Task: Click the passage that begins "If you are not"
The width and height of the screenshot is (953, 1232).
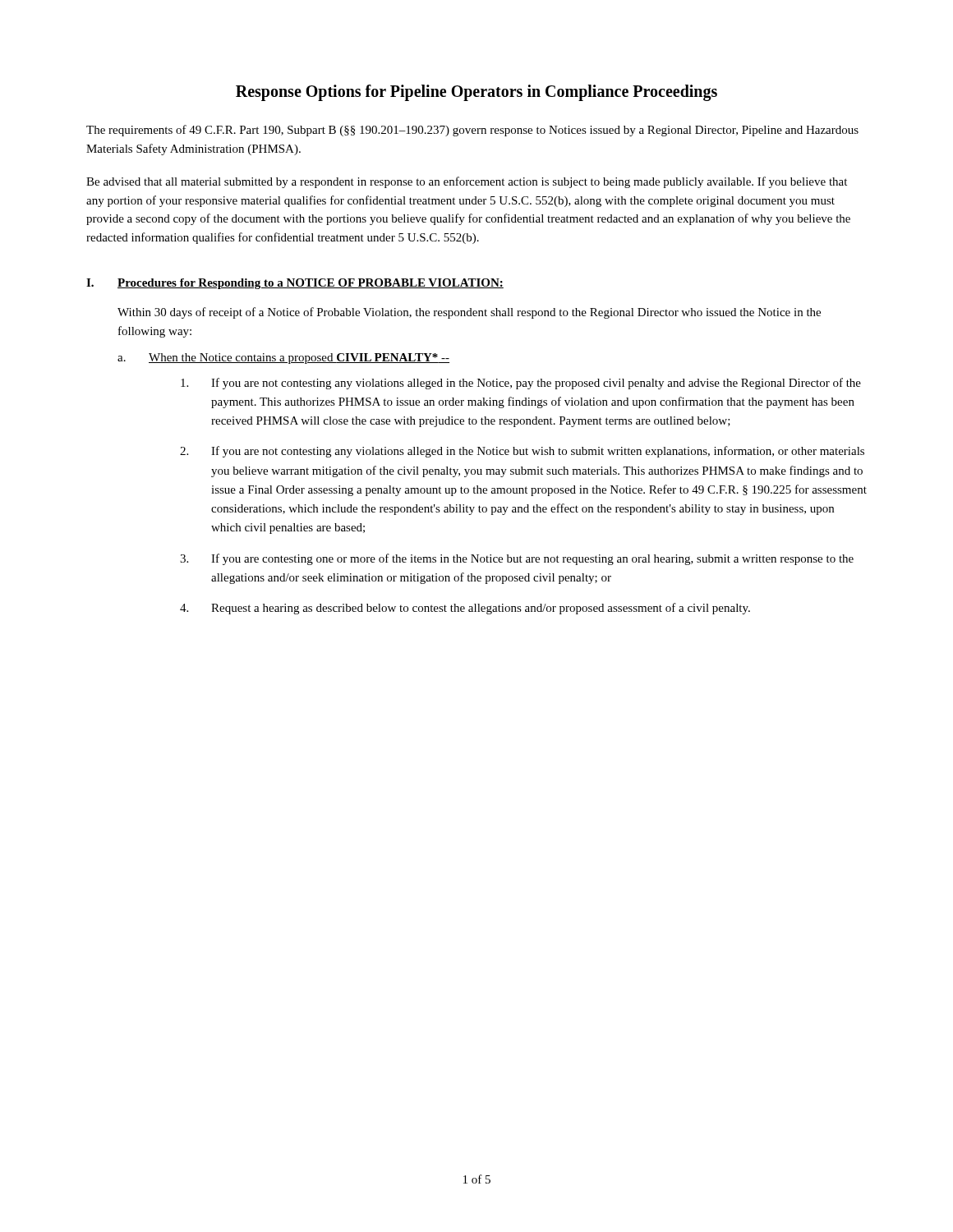Action: 523,402
